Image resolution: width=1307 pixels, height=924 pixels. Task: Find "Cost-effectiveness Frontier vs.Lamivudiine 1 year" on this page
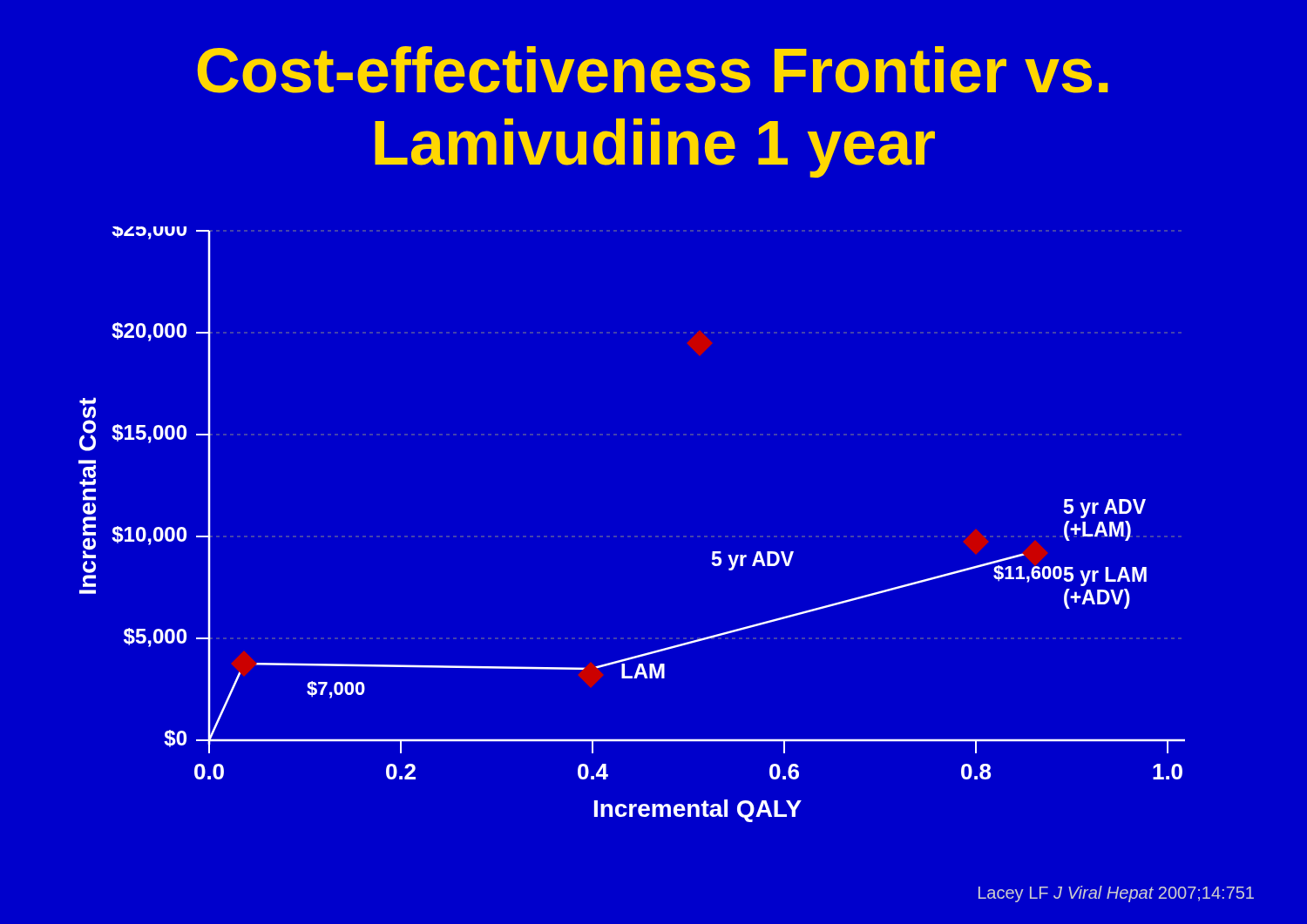[x=654, y=107]
